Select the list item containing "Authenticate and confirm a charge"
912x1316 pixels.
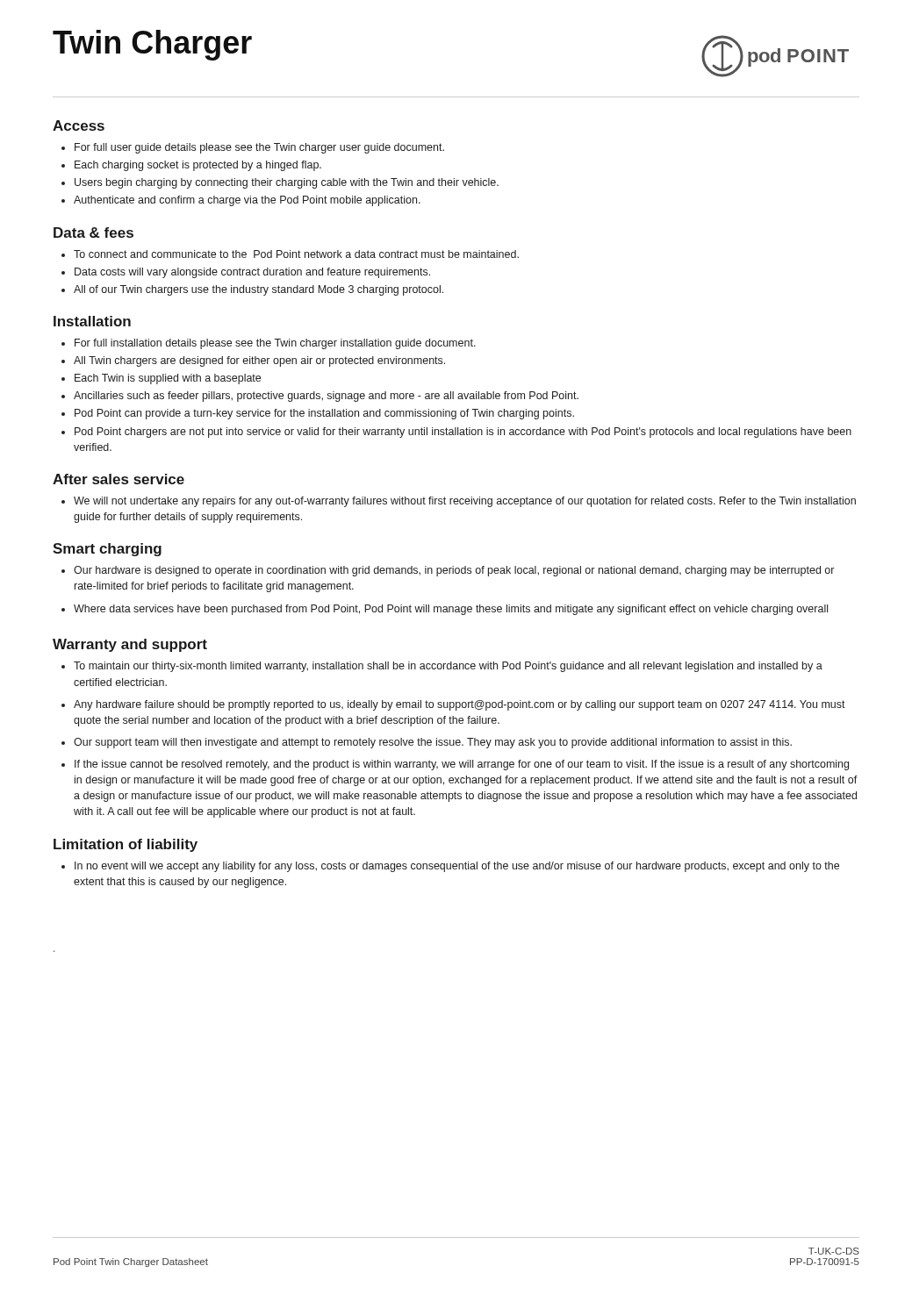[247, 200]
